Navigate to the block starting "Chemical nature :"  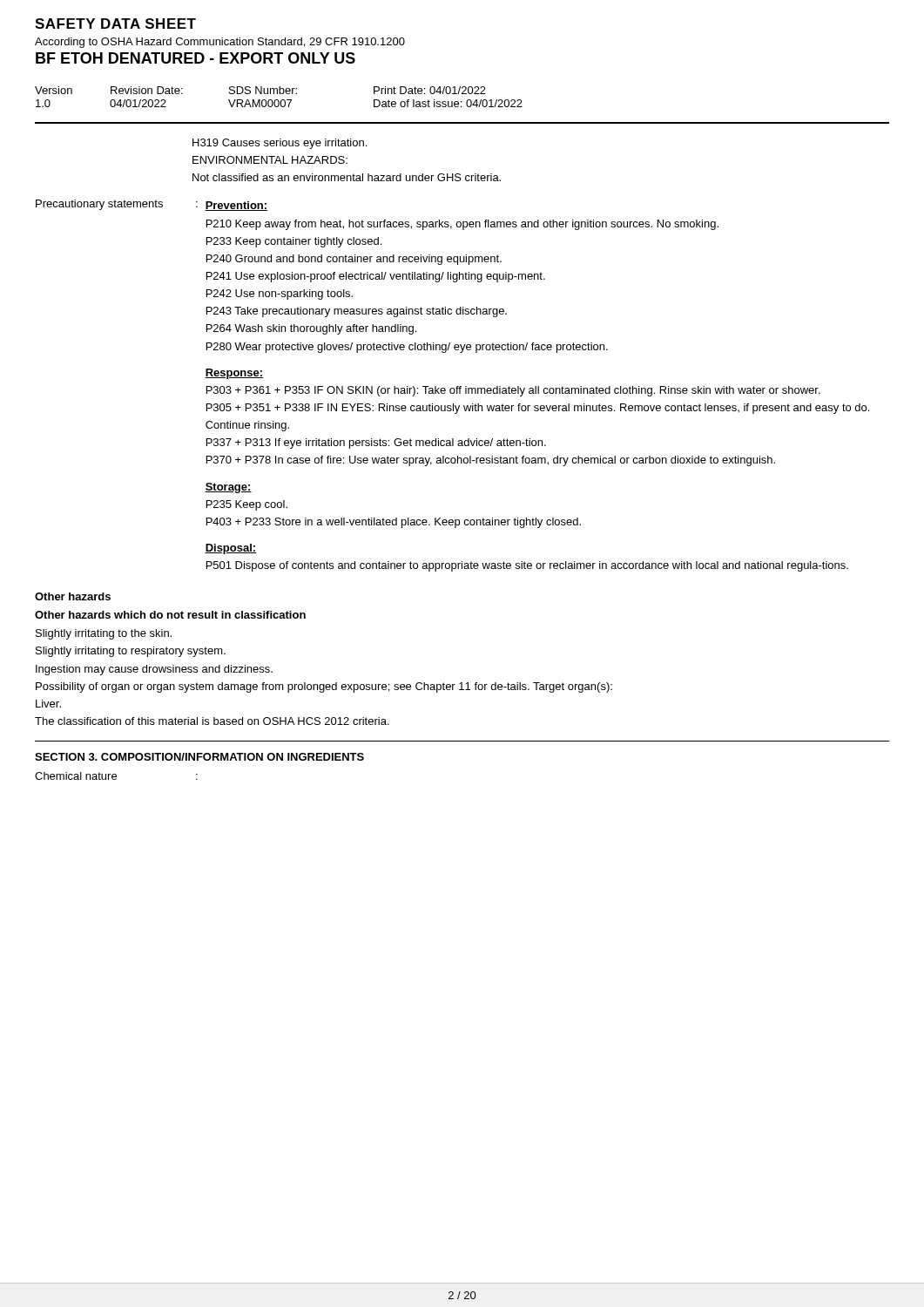117,776
